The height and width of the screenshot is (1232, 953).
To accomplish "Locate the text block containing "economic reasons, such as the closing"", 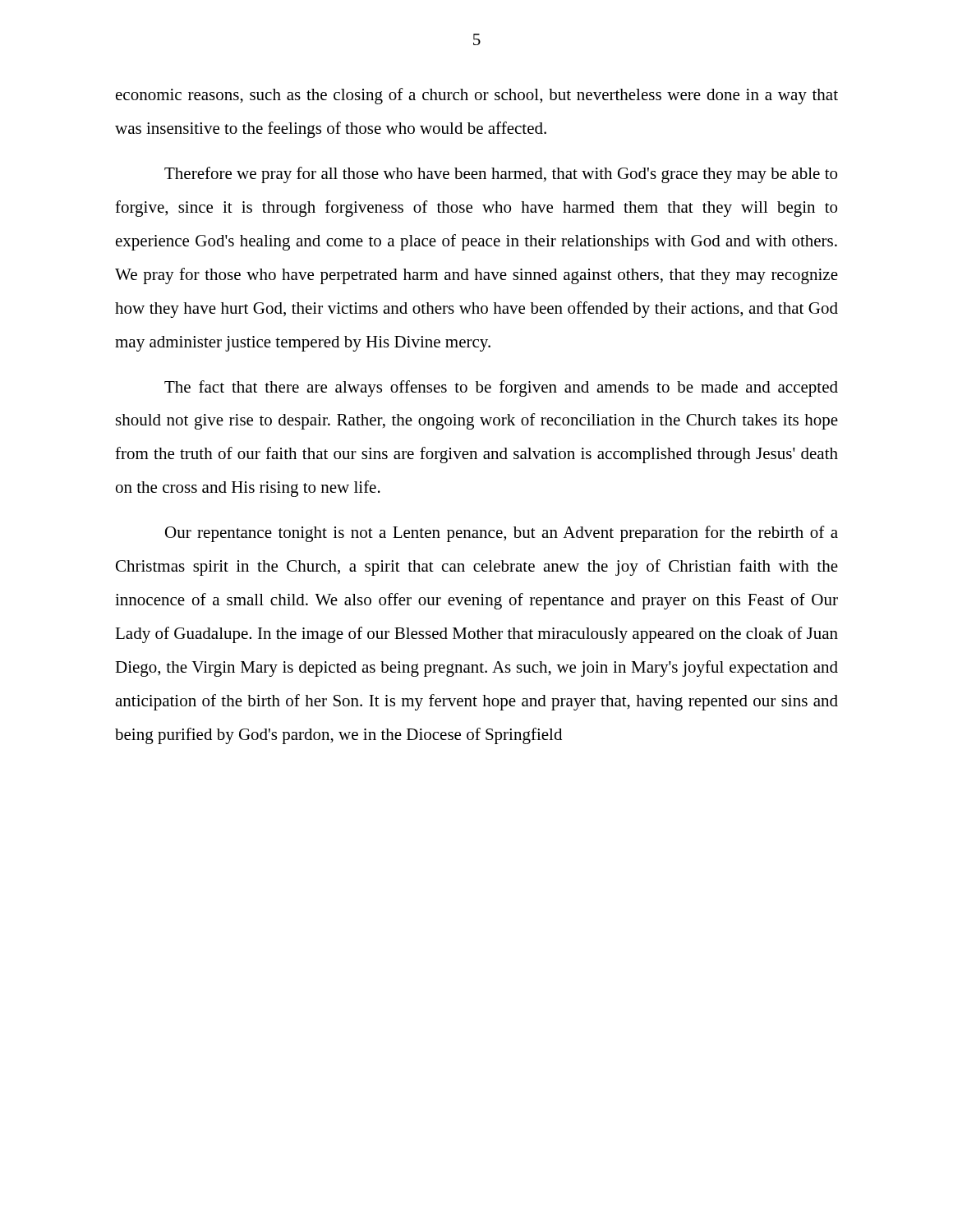I will (x=477, y=96).
